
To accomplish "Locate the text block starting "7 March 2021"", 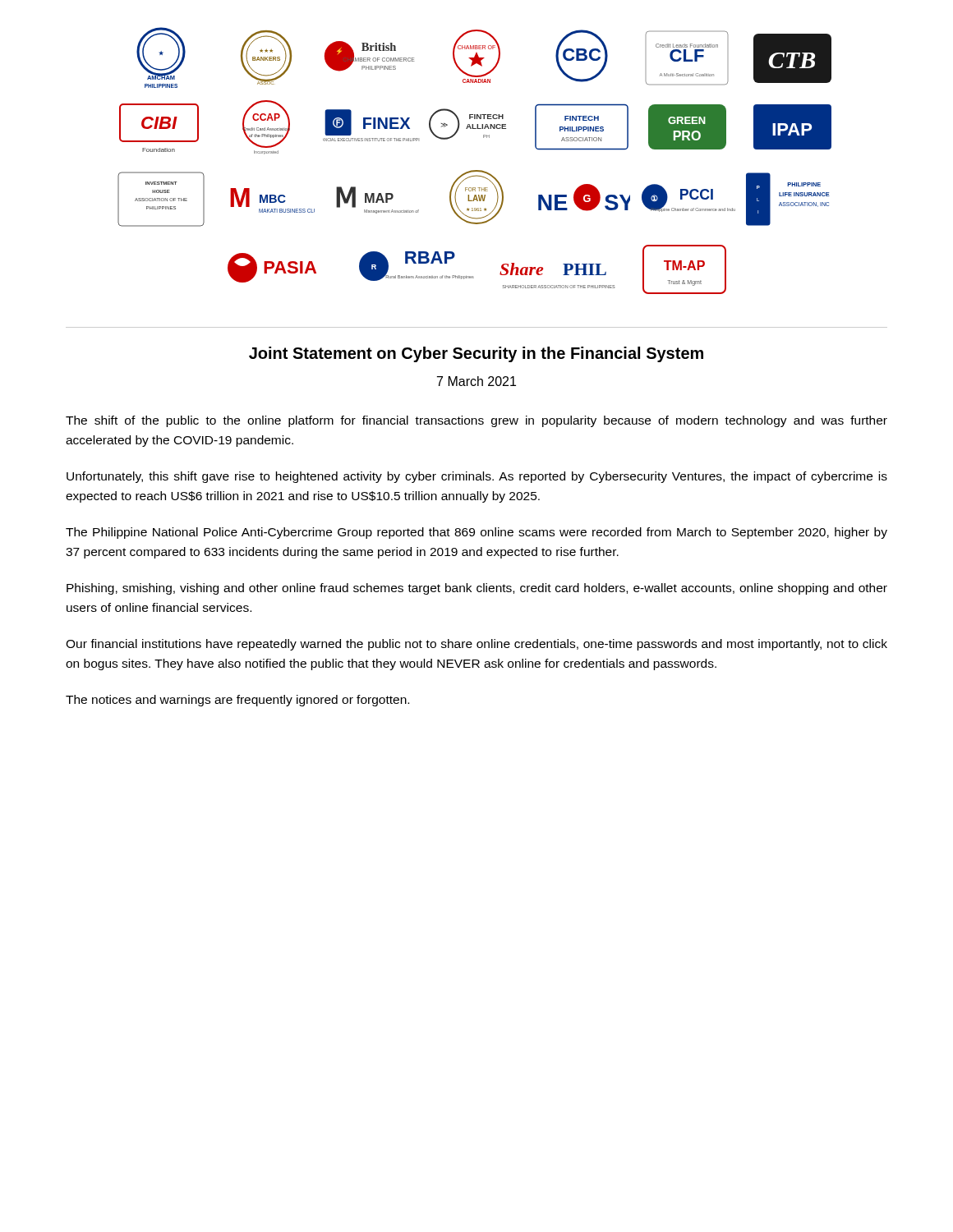I will [x=476, y=381].
